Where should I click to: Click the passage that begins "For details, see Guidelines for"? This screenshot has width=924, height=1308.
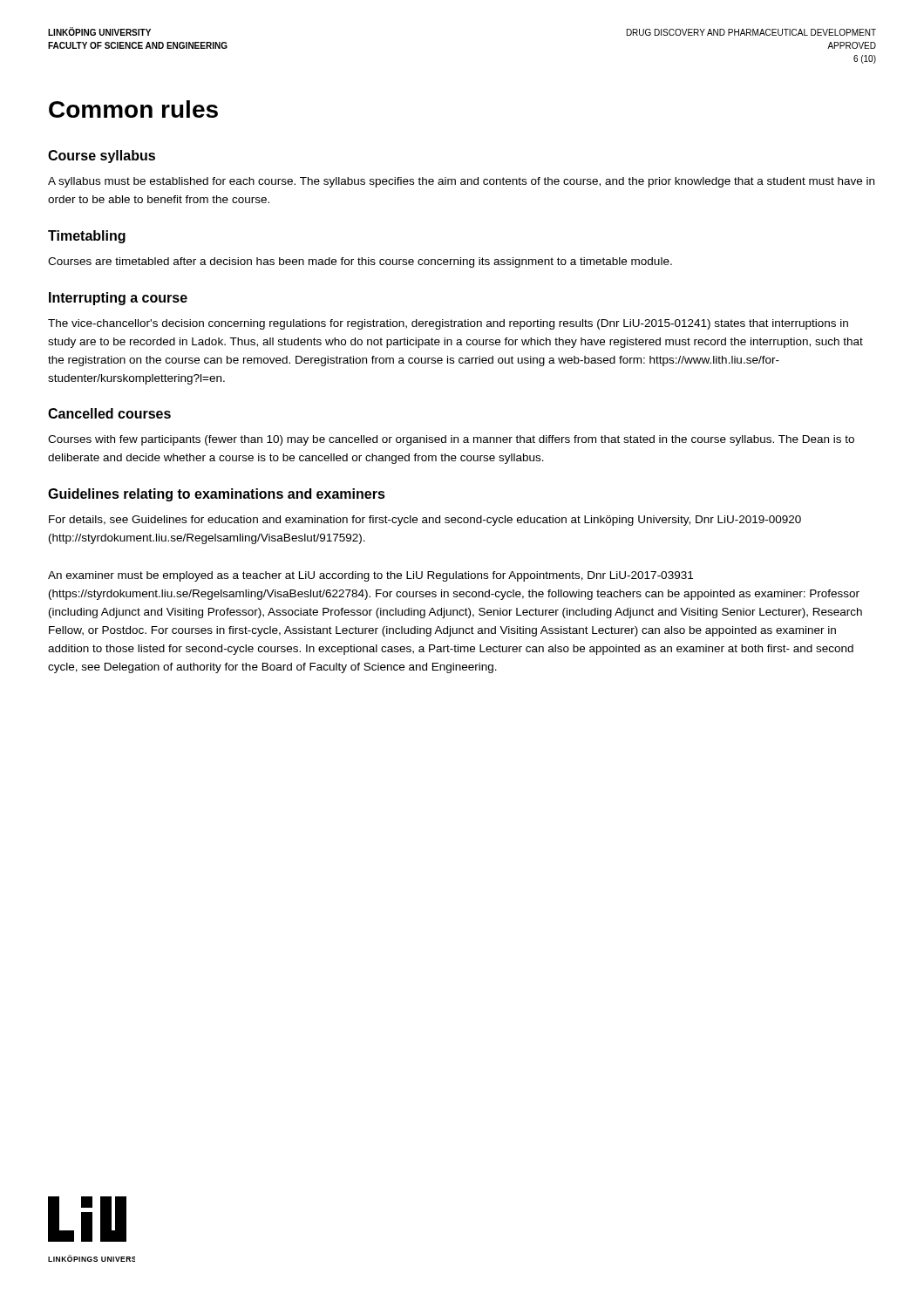pos(462,530)
